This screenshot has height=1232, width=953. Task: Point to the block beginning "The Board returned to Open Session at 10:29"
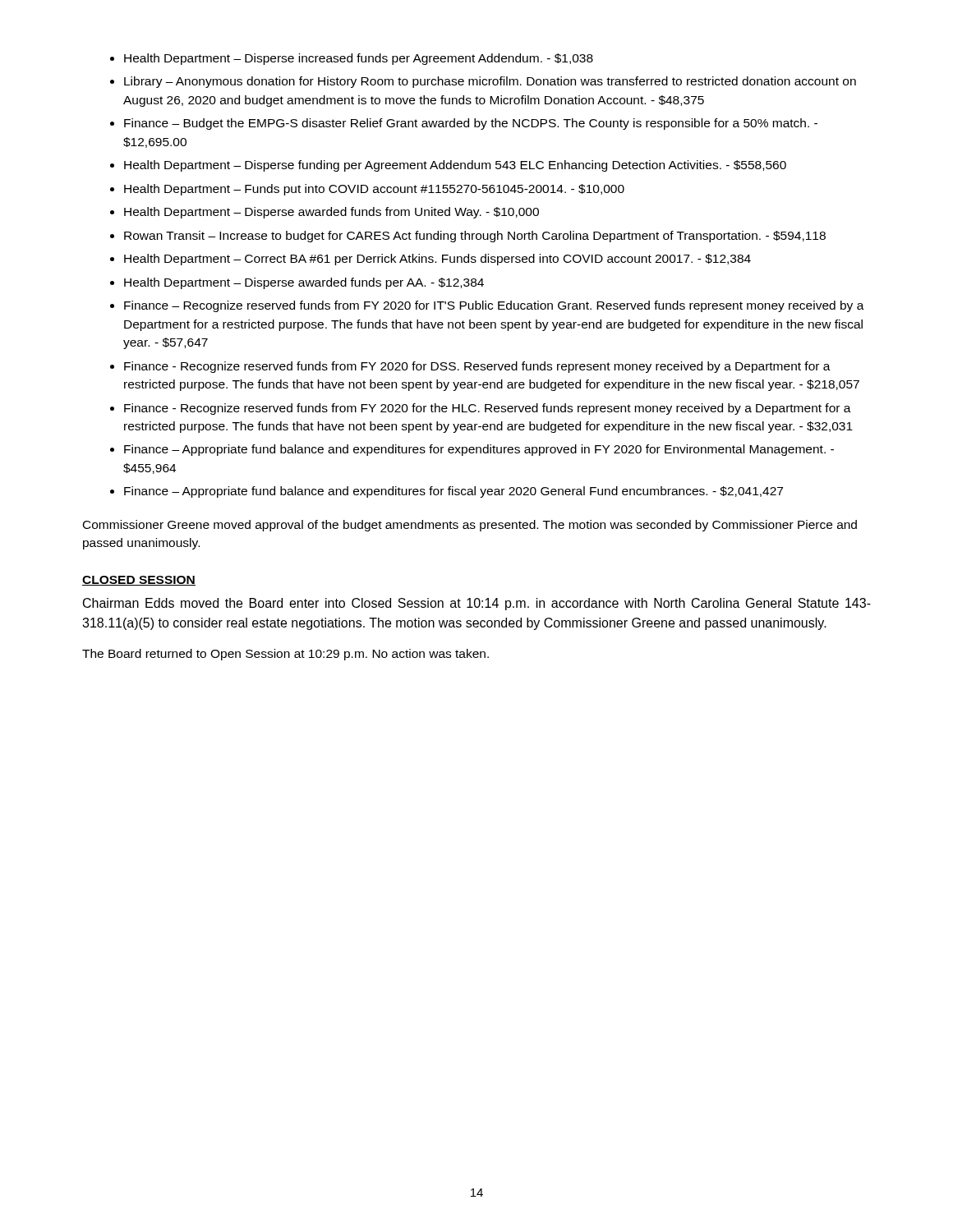tap(286, 653)
